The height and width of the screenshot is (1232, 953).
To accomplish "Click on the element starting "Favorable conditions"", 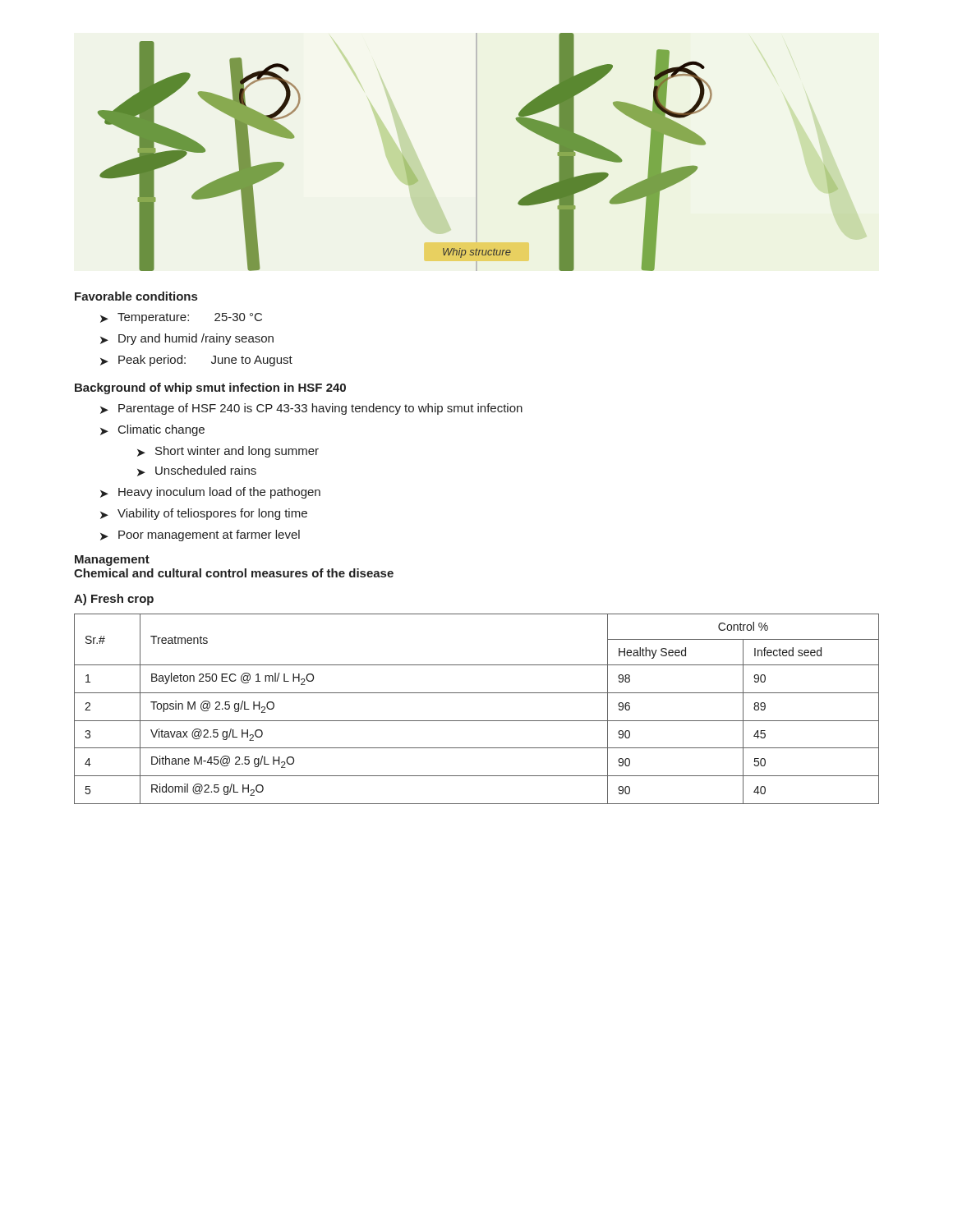I will [x=136, y=296].
